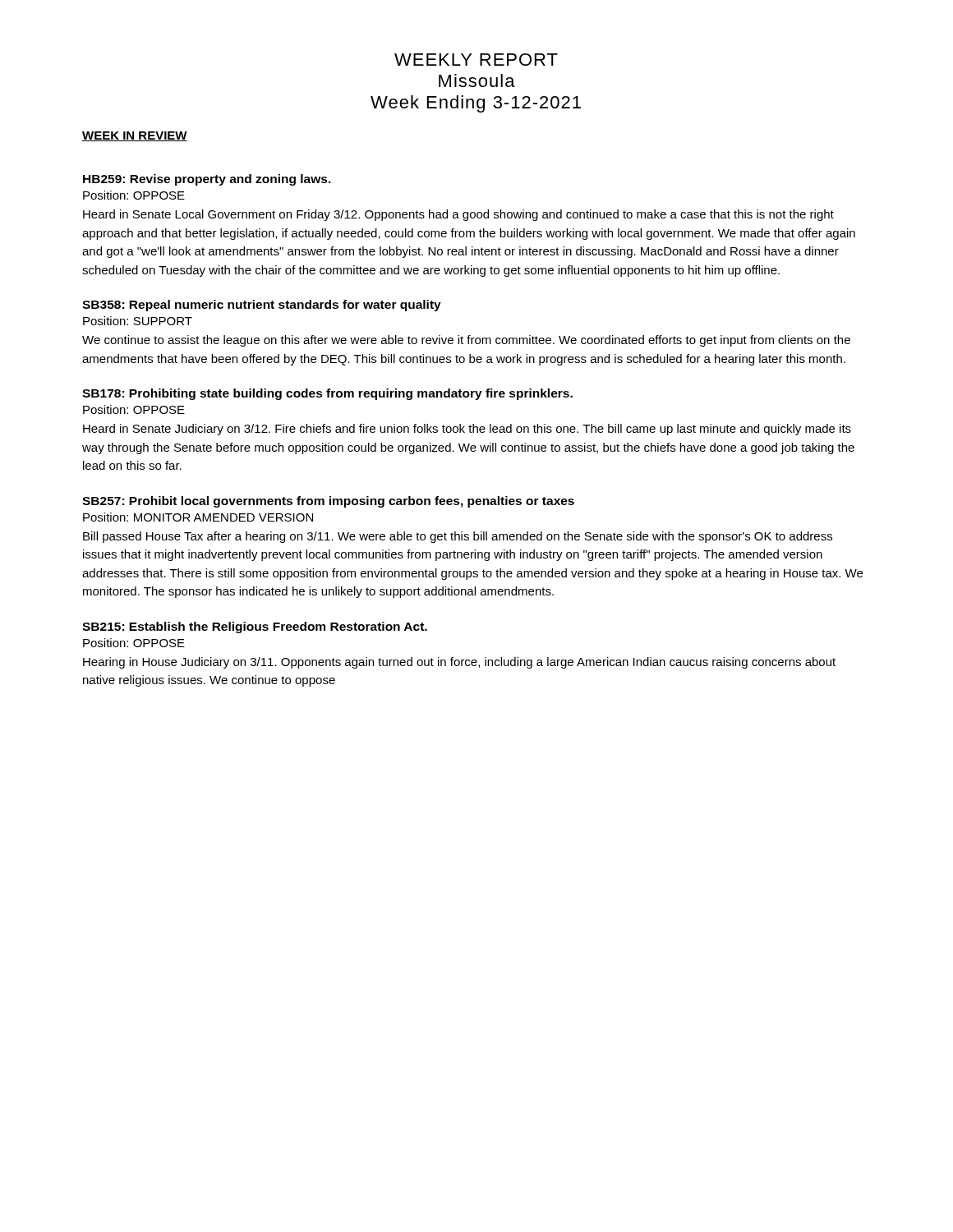Locate the text containing "Position: MONITOR AMENDED VERSION"
953x1232 pixels.
[x=198, y=517]
